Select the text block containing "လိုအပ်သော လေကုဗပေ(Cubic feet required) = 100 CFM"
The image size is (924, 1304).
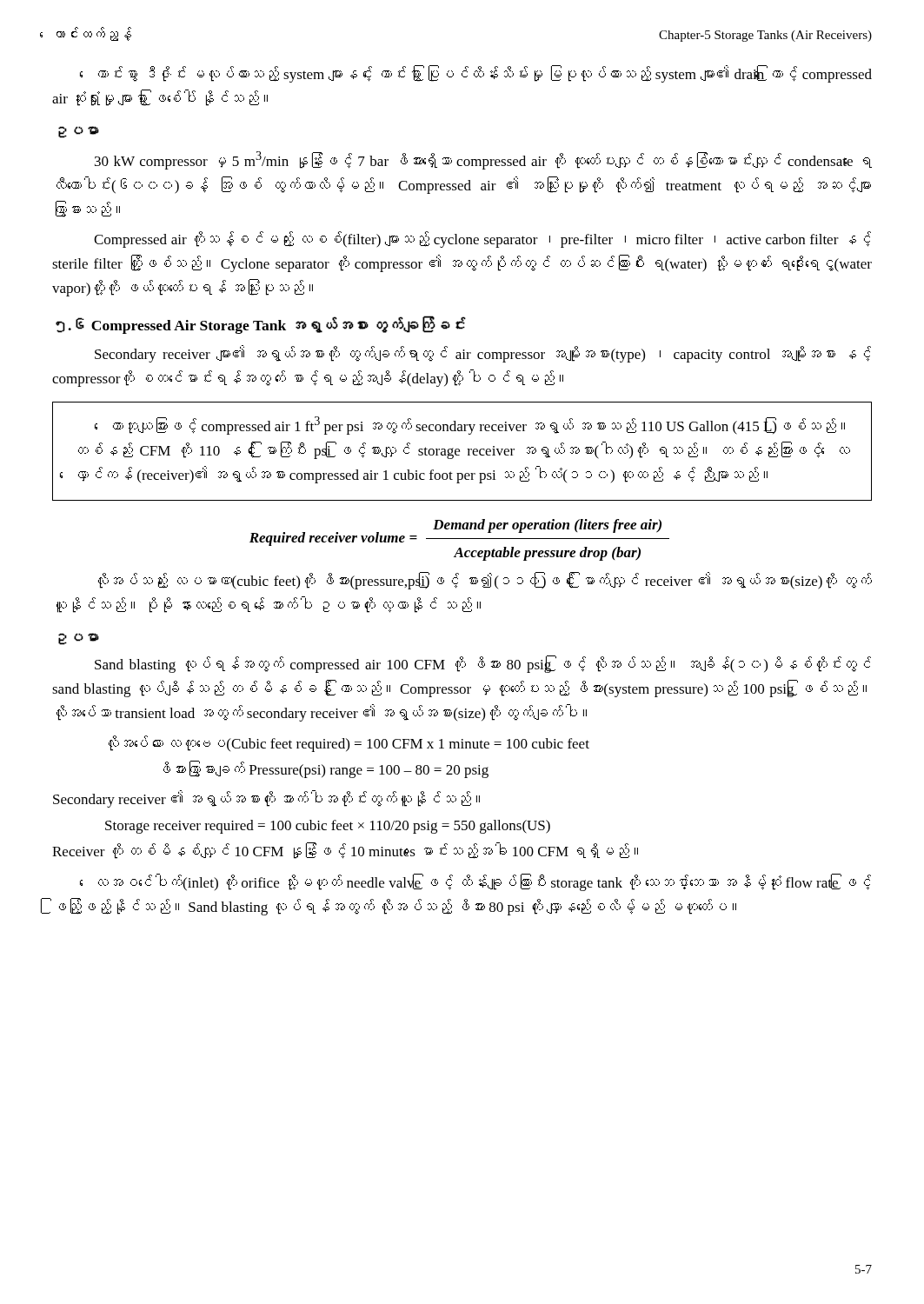click(488, 757)
